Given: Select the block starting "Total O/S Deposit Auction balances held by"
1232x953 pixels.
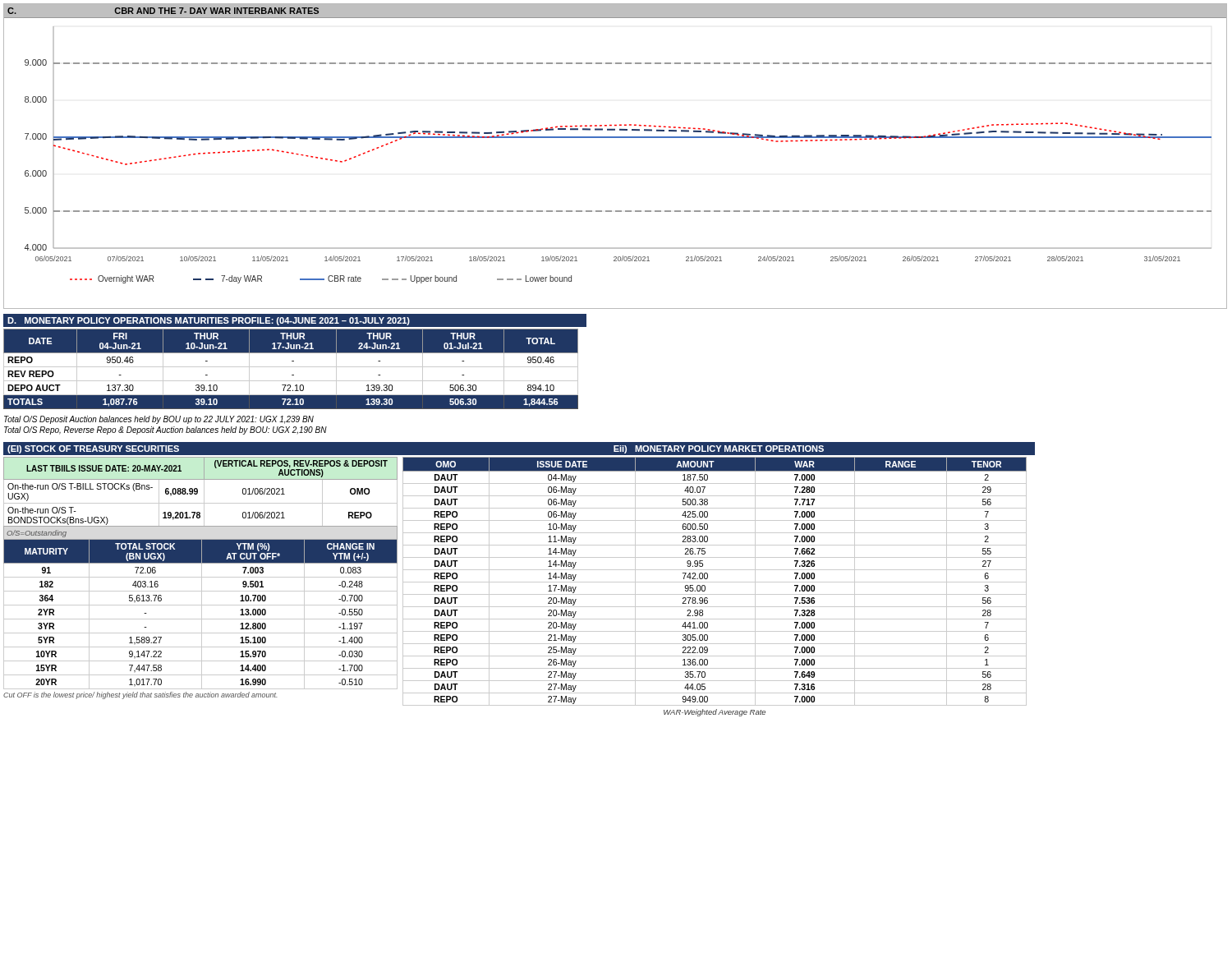Looking at the screenshot, I should click(158, 419).
